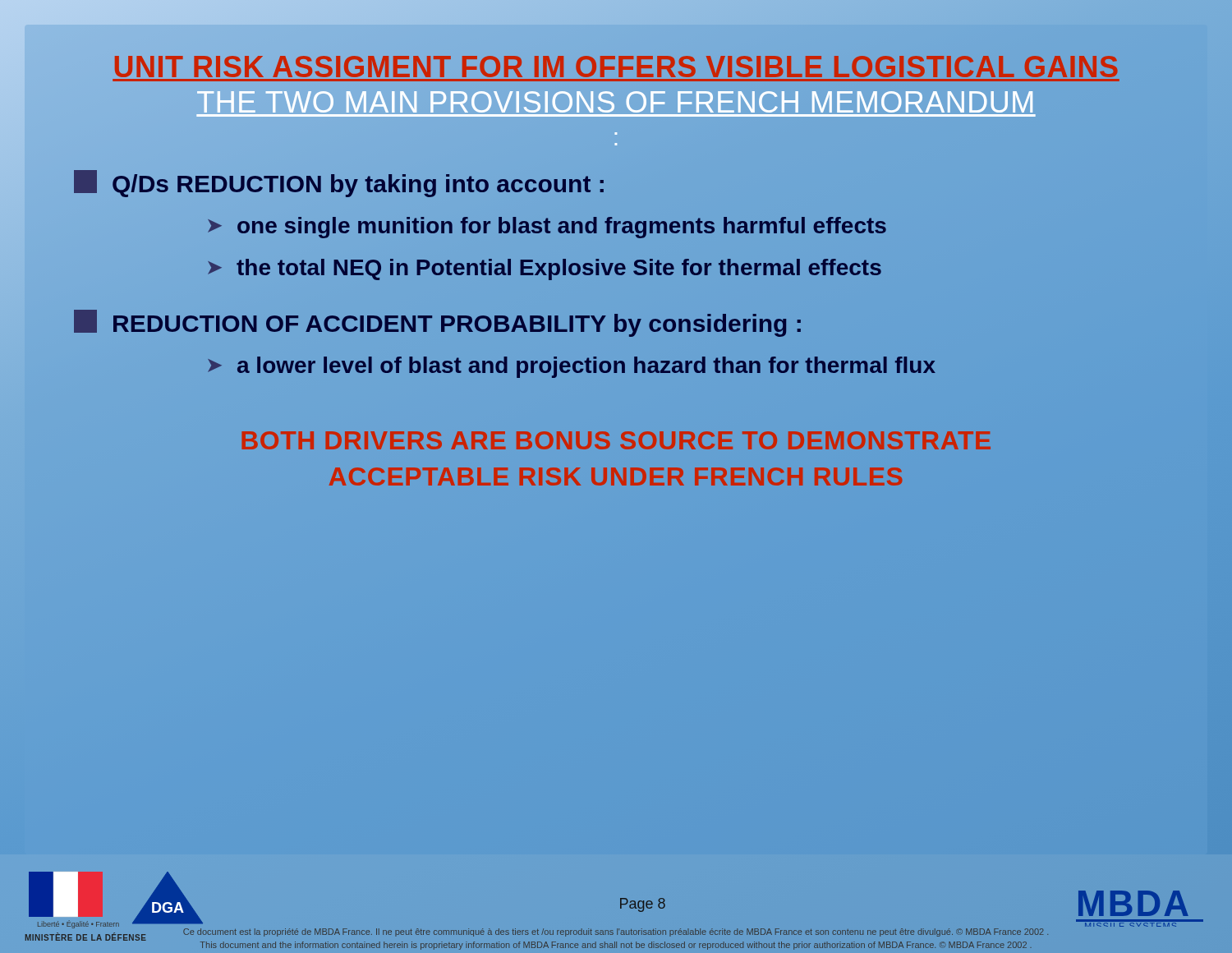Find the block starting "REDUCTION OF ACCIDENT PROBABILITY by considering :"
The width and height of the screenshot is (1232, 953).
(x=438, y=323)
